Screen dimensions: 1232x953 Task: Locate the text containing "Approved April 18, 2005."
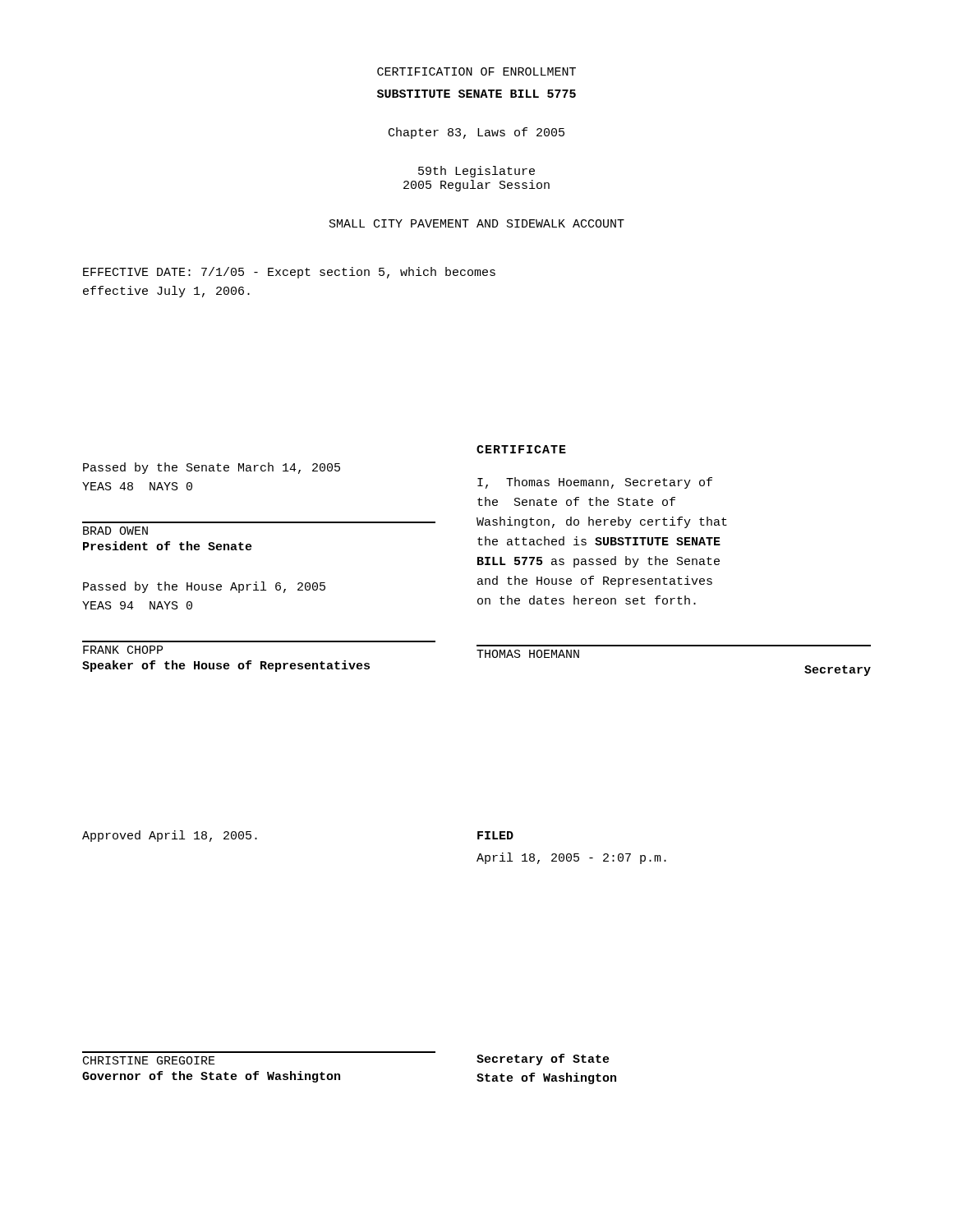point(171,837)
